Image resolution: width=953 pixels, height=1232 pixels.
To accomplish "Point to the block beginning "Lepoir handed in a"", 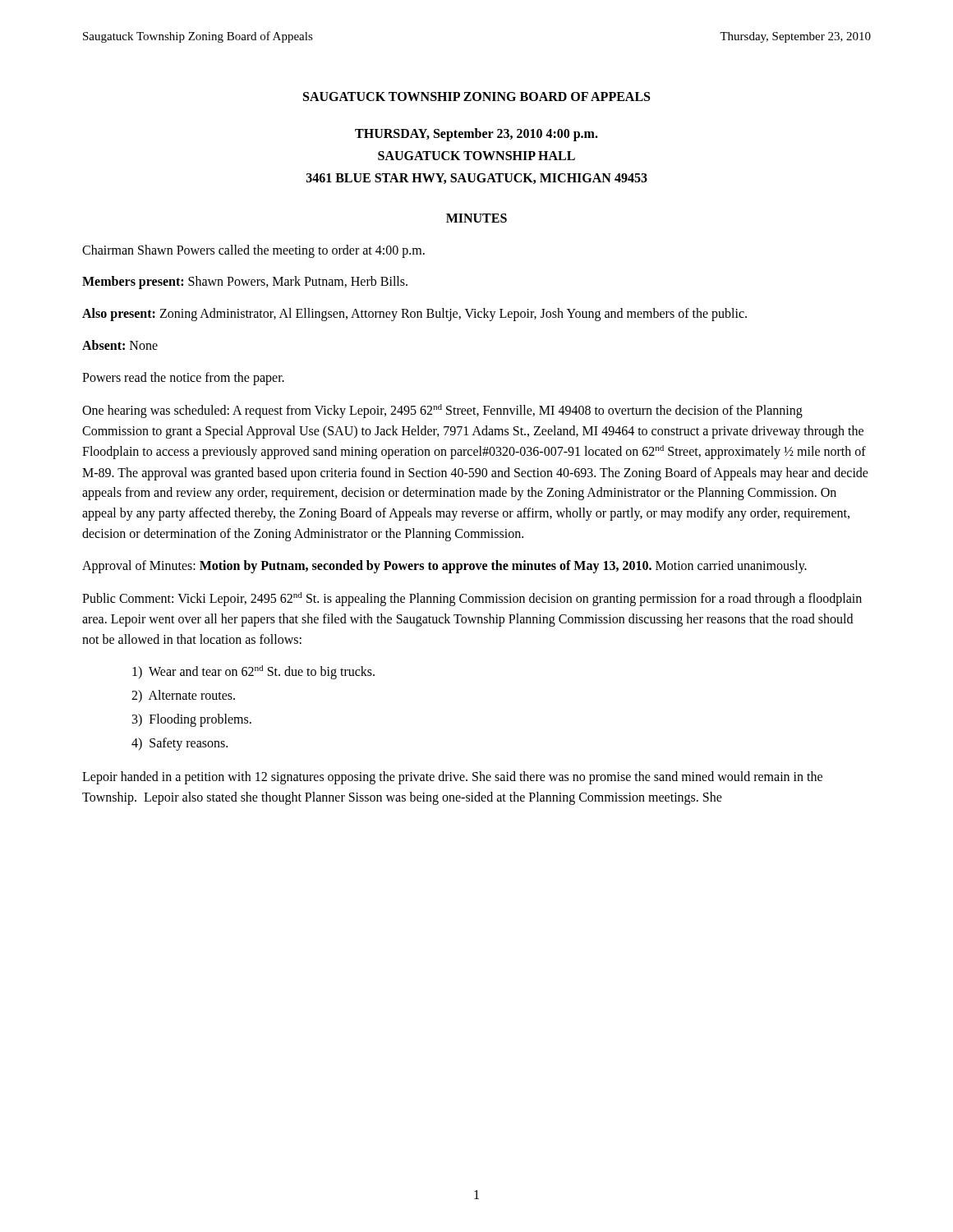I will tap(452, 787).
